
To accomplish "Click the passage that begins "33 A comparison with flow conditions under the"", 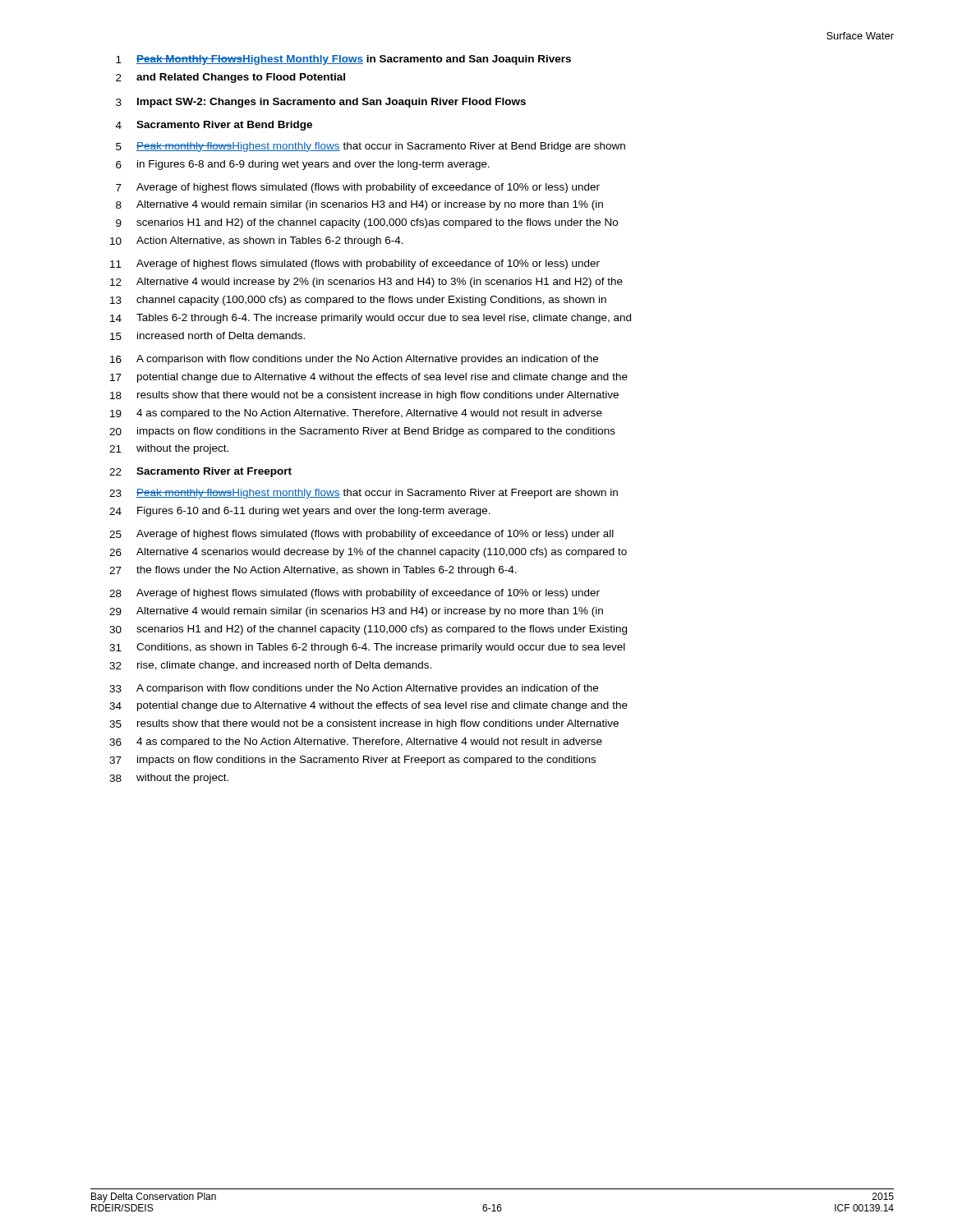I will point(492,734).
